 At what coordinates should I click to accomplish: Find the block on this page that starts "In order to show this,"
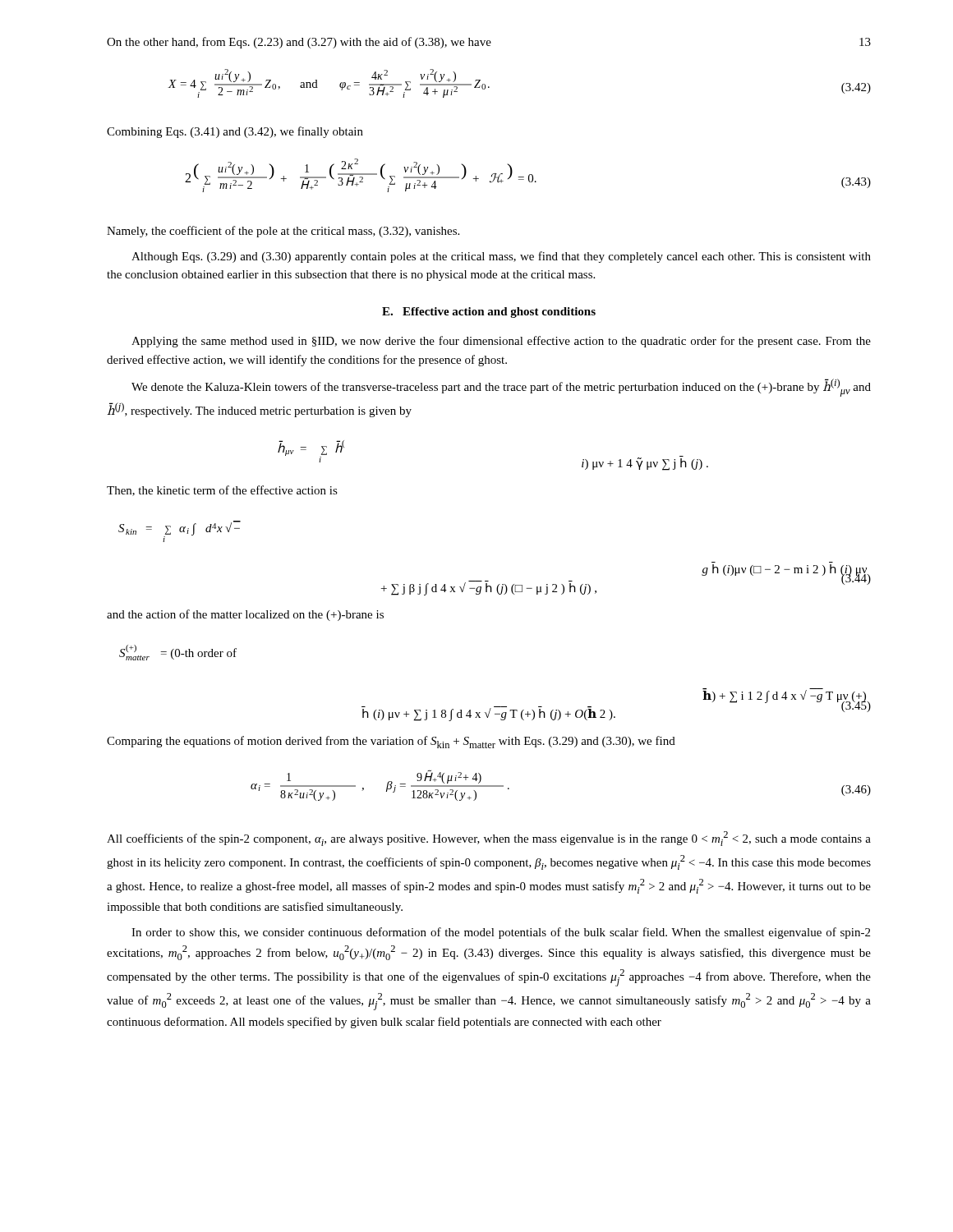click(x=489, y=977)
